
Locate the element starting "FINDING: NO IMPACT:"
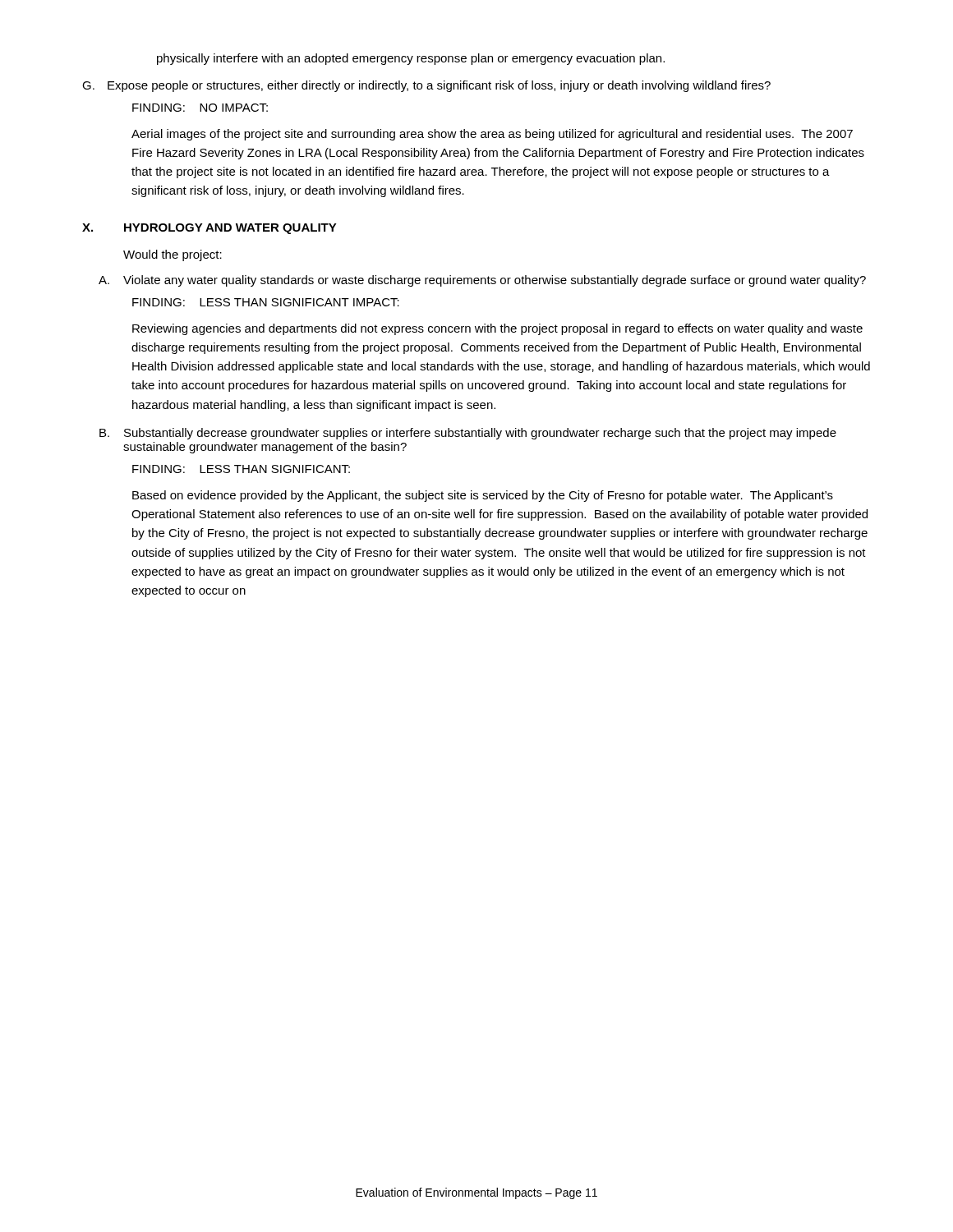pos(200,107)
